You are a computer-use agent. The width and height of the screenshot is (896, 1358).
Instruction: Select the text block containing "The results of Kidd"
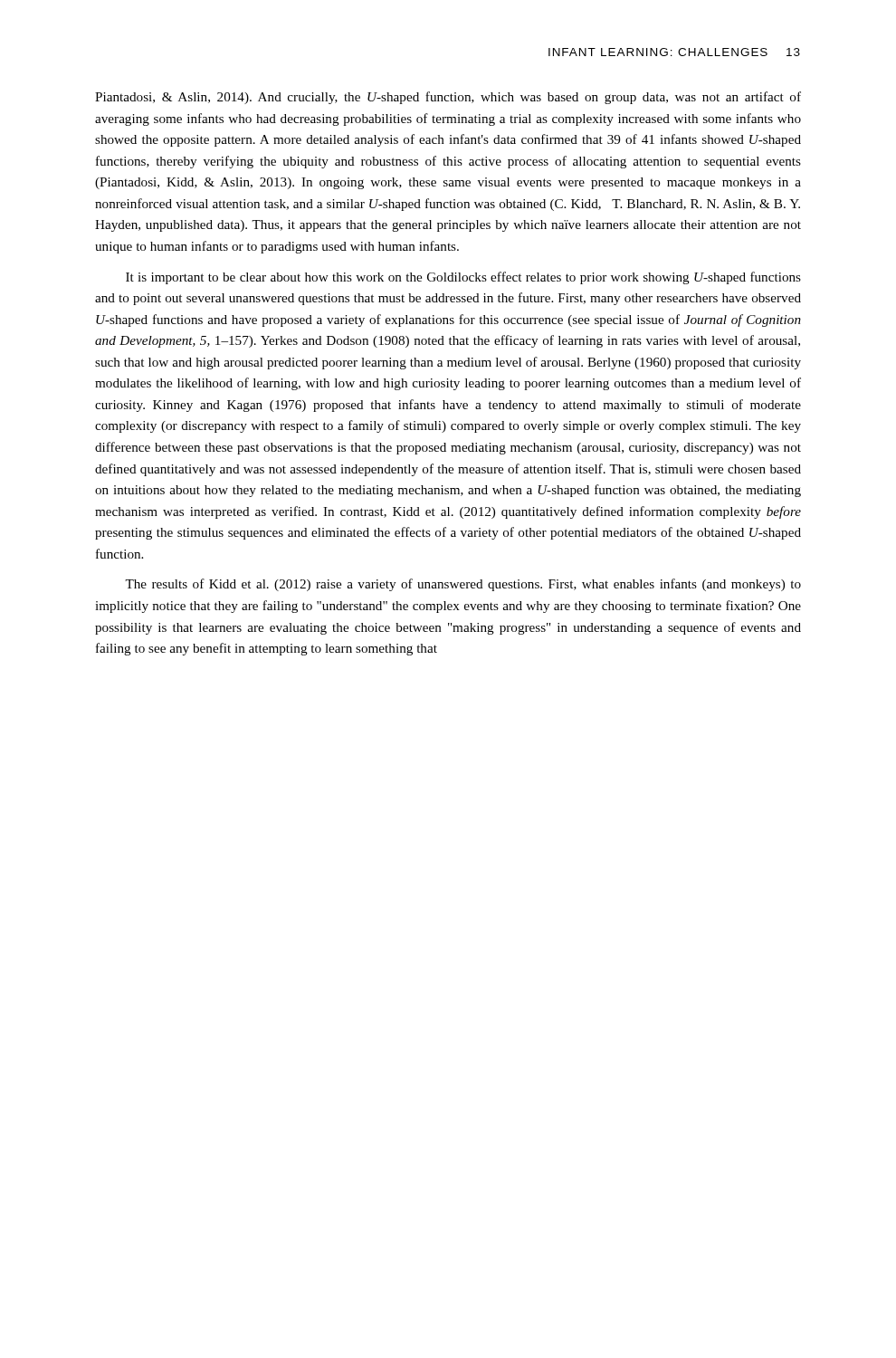448,616
